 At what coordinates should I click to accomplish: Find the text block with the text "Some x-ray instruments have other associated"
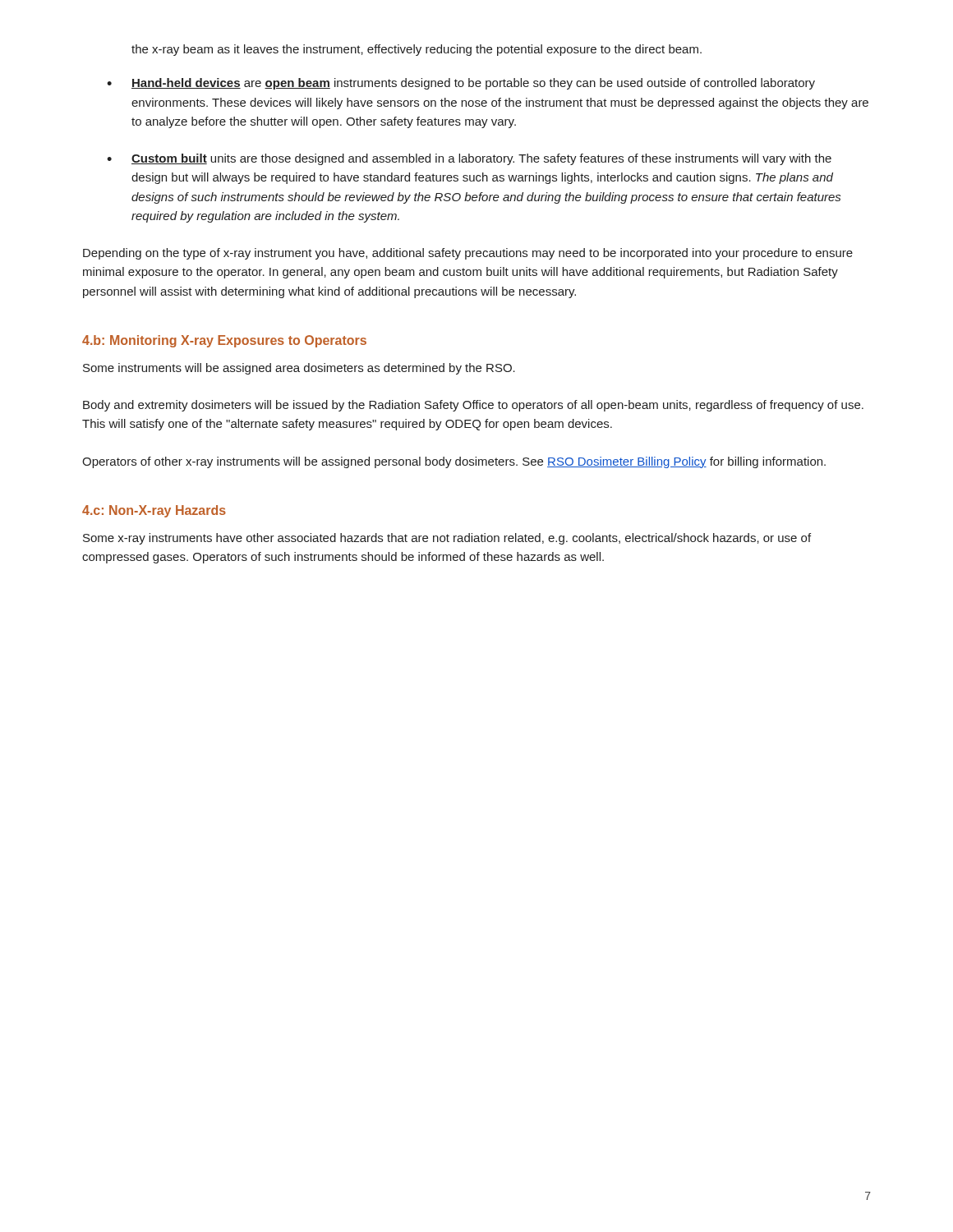tap(447, 547)
